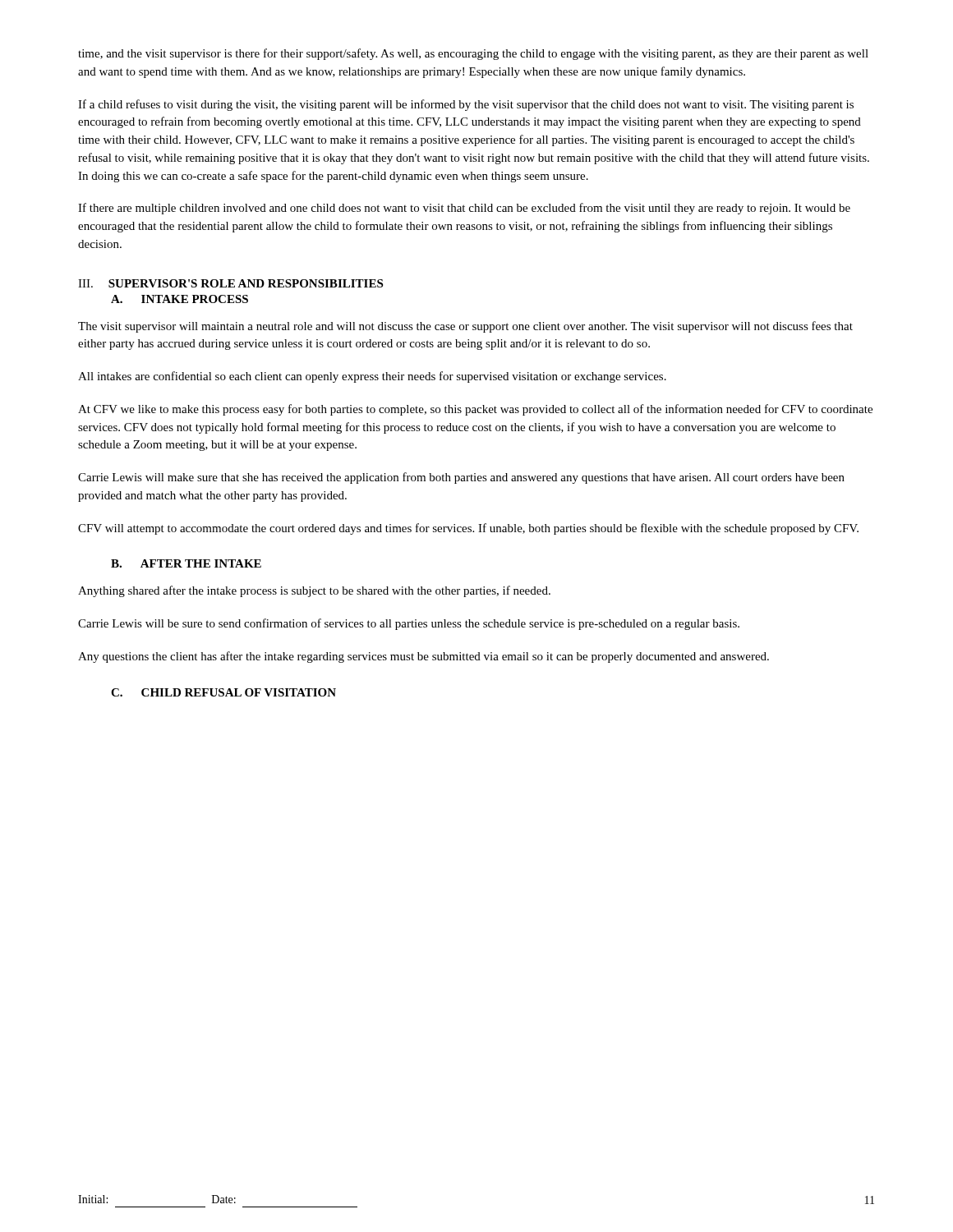
Task: Find the passage starting "Any questions the client"
Action: pos(476,657)
